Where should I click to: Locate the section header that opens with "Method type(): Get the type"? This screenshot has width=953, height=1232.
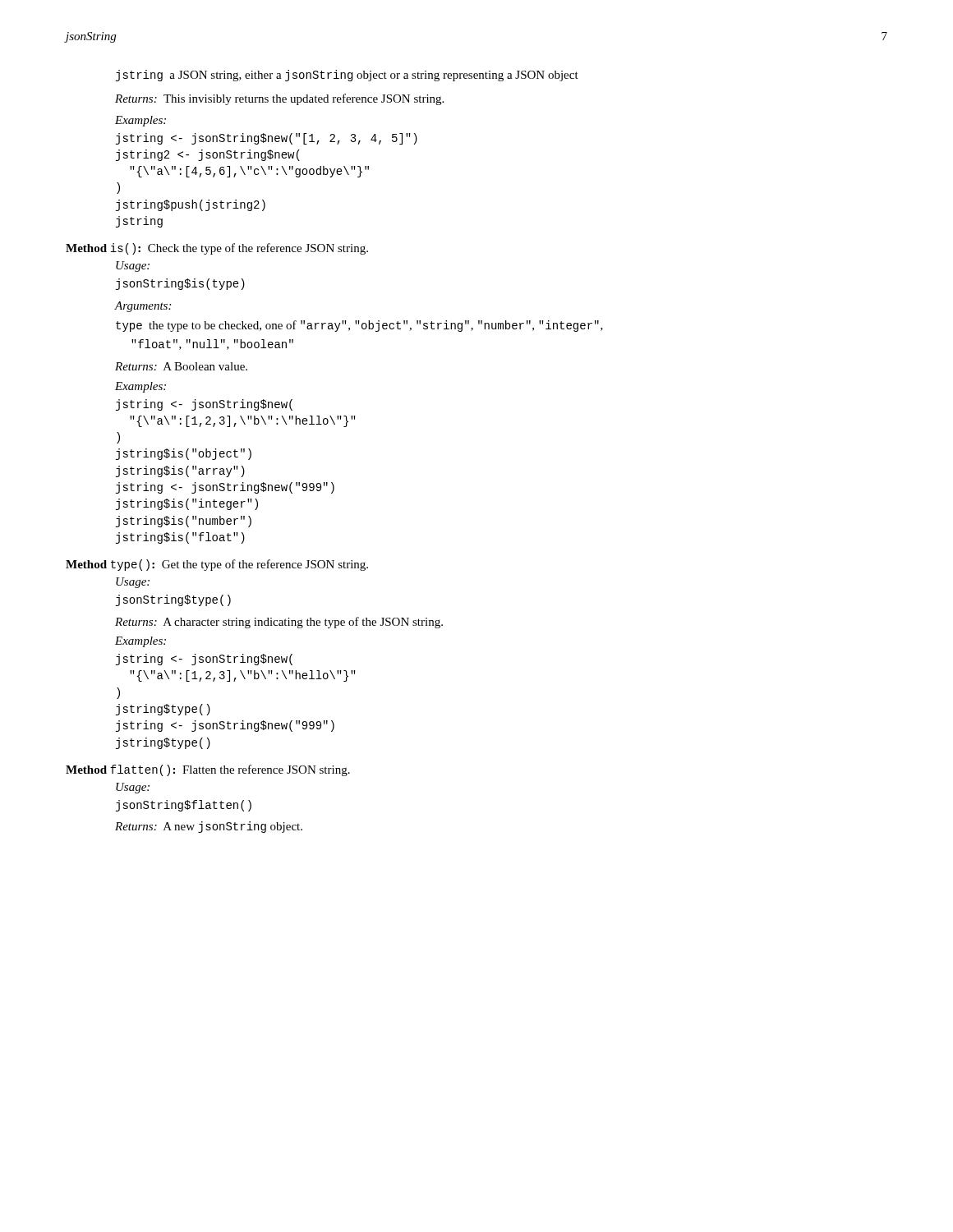(217, 565)
